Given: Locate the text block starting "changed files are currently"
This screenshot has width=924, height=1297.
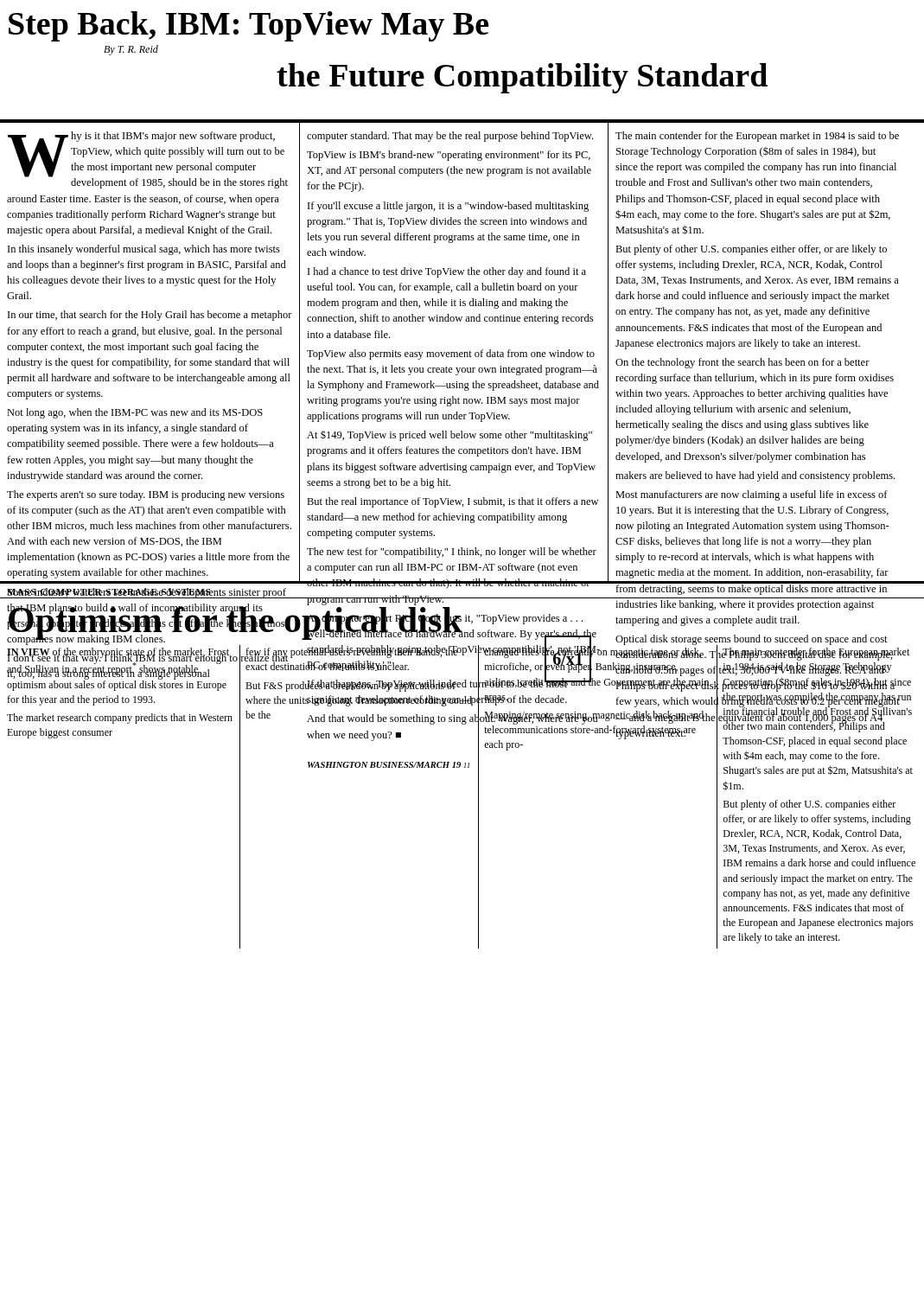Looking at the screenshot, I should click(598, 699).
